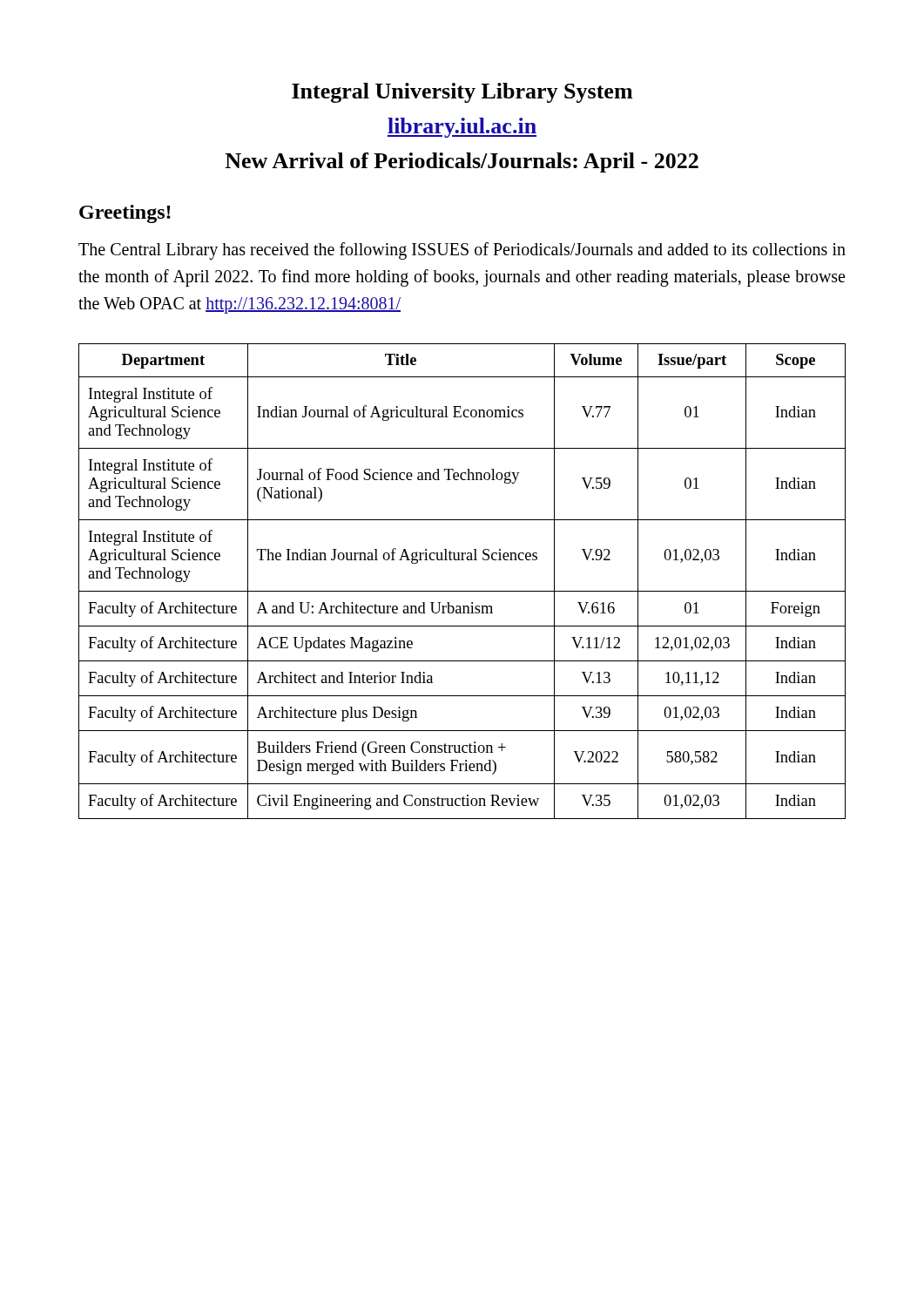Locate a section header
Screen dimensions: 1307x924
125,212
